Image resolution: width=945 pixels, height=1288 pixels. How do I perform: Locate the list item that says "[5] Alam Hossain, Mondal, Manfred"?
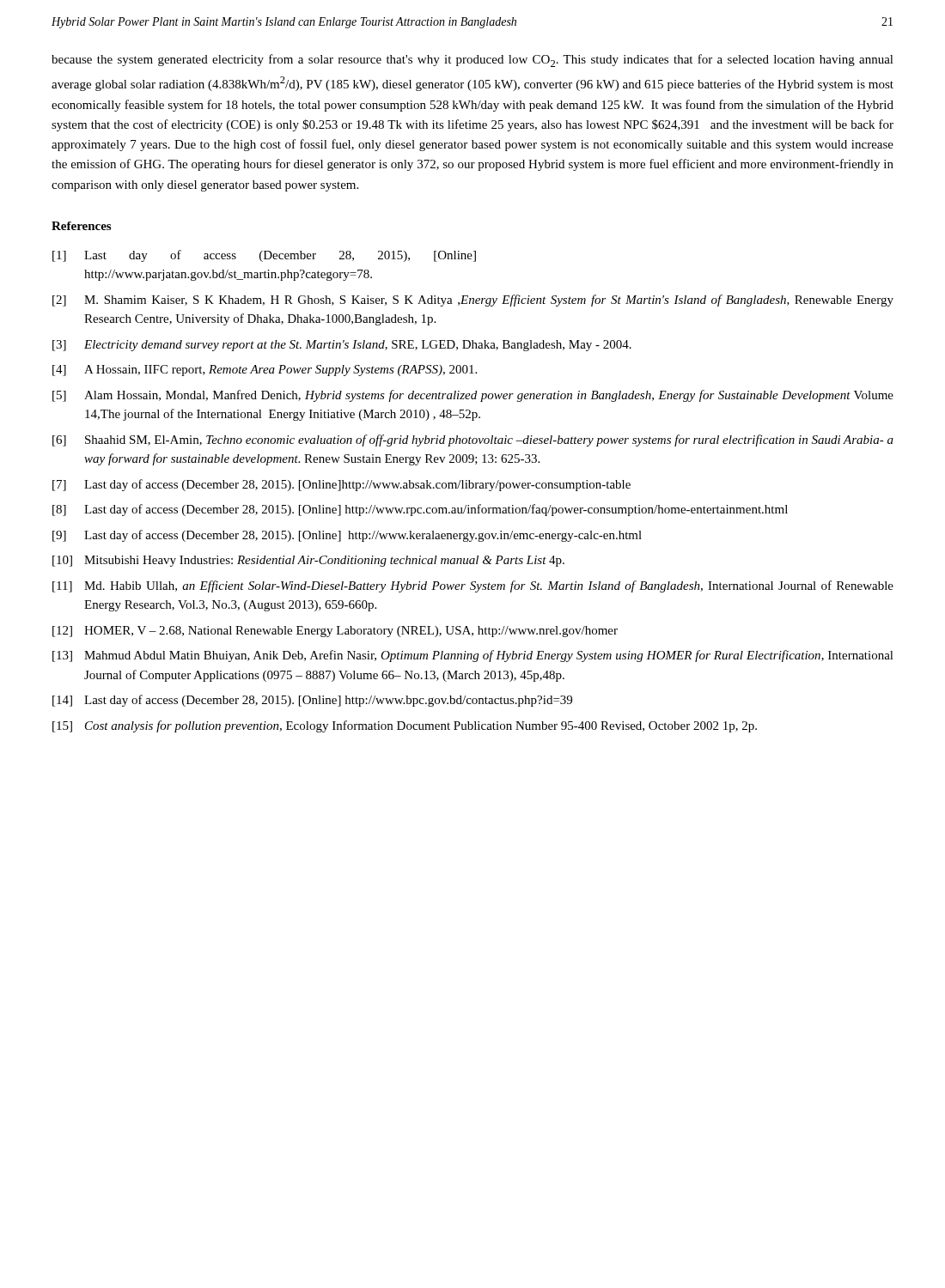472,405
